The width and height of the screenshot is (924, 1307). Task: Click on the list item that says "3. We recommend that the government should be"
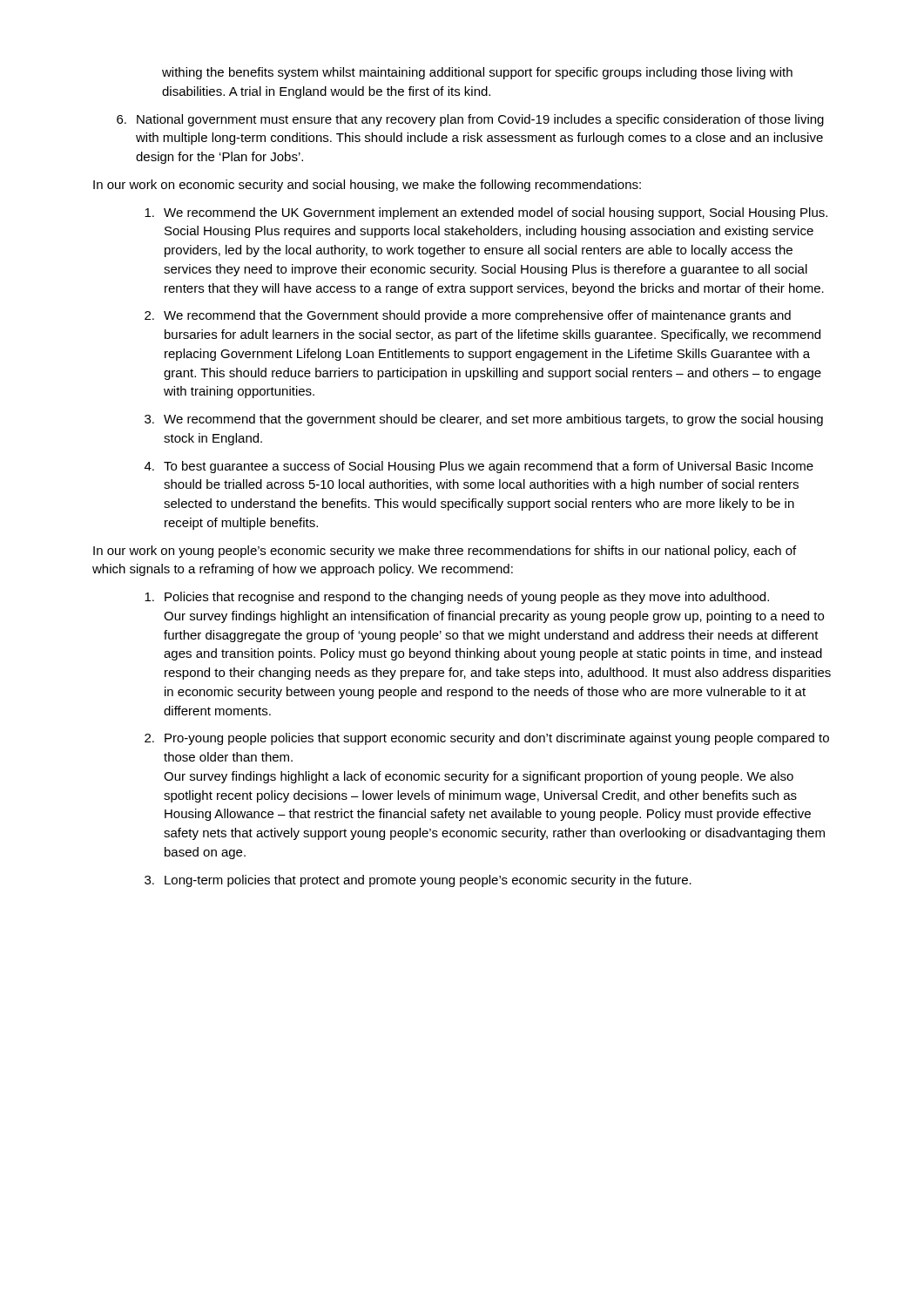point(479,428)
